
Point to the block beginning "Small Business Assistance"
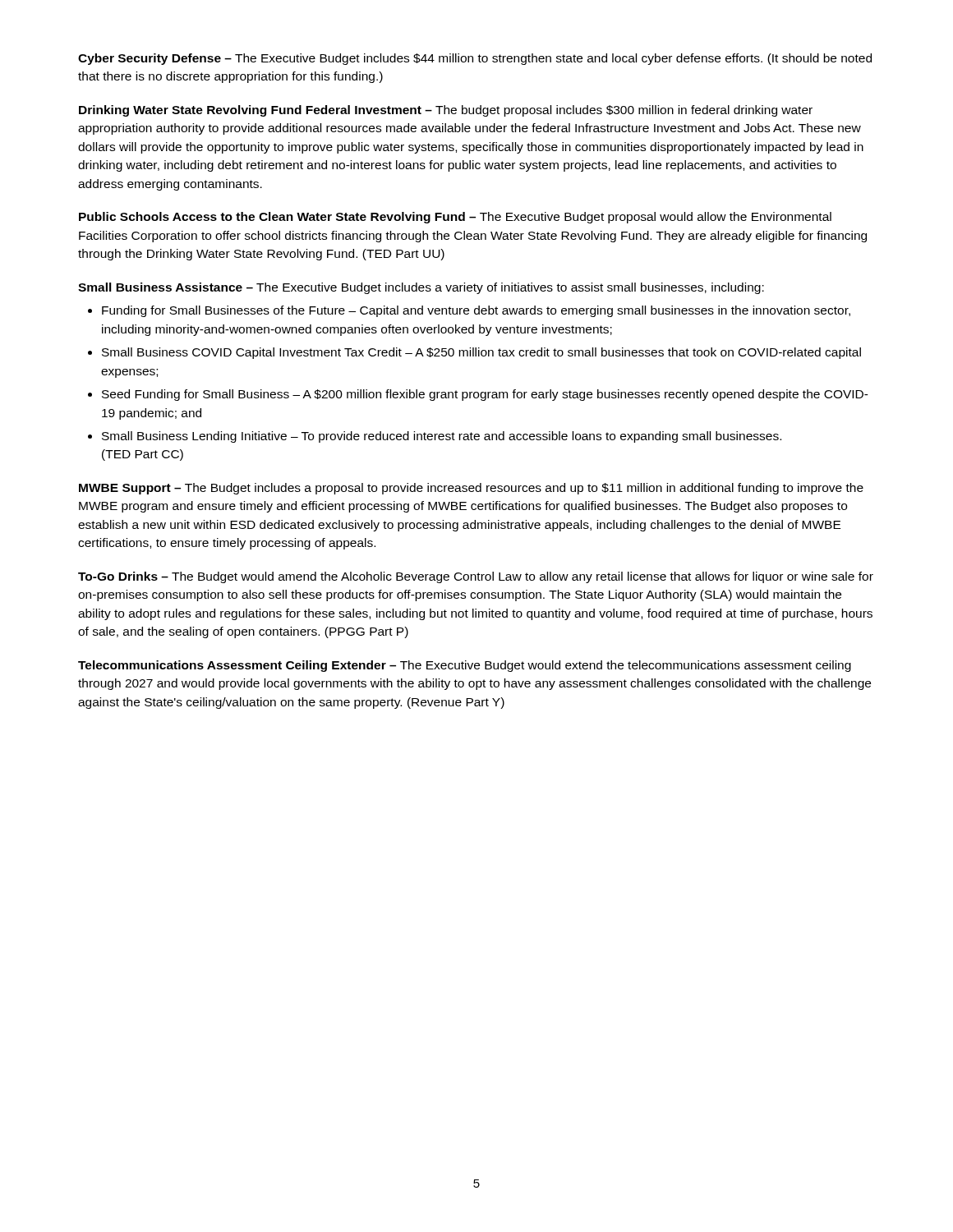tap(421, 287)
